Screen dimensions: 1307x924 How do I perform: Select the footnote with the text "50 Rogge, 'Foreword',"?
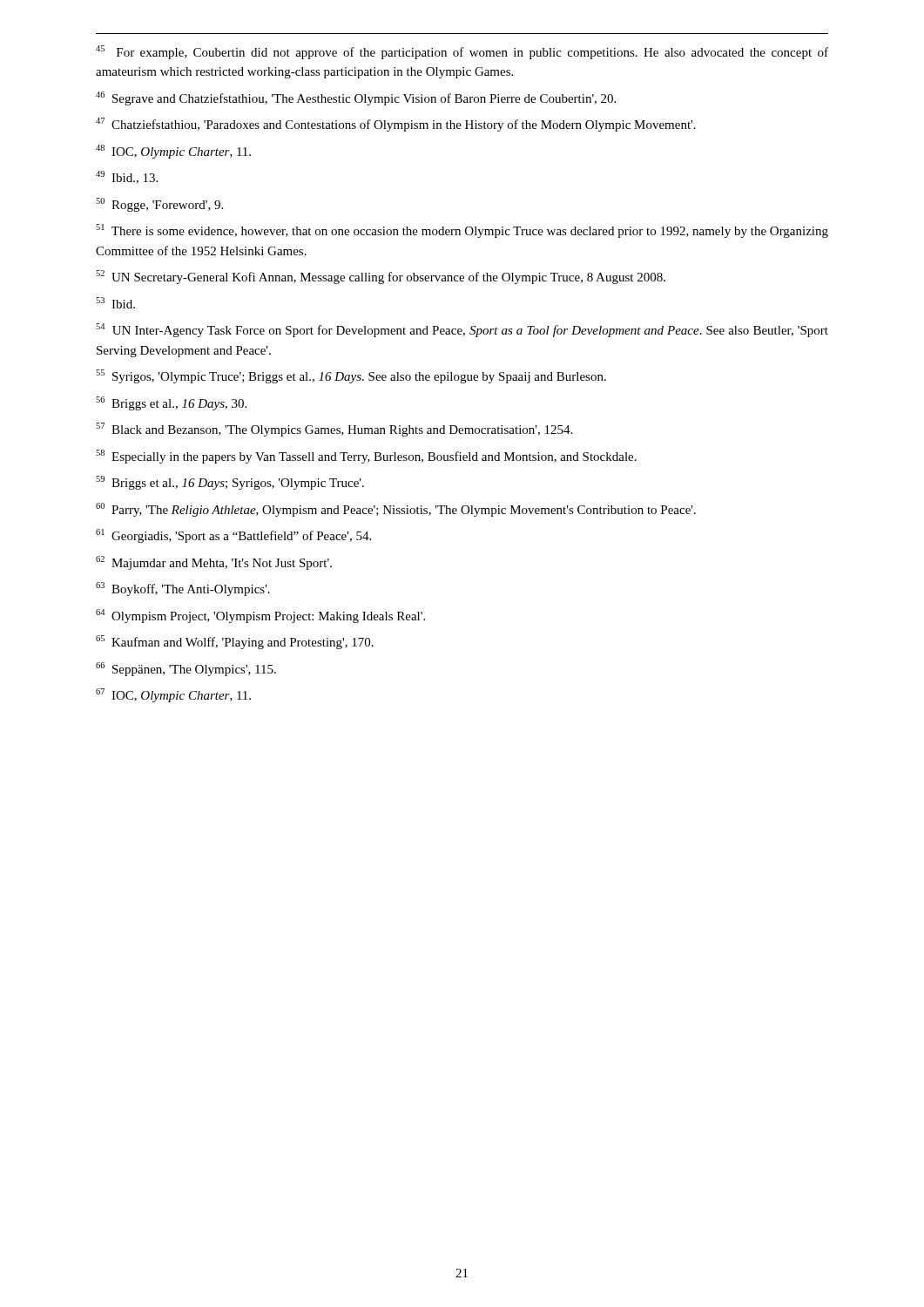(160, 203)
